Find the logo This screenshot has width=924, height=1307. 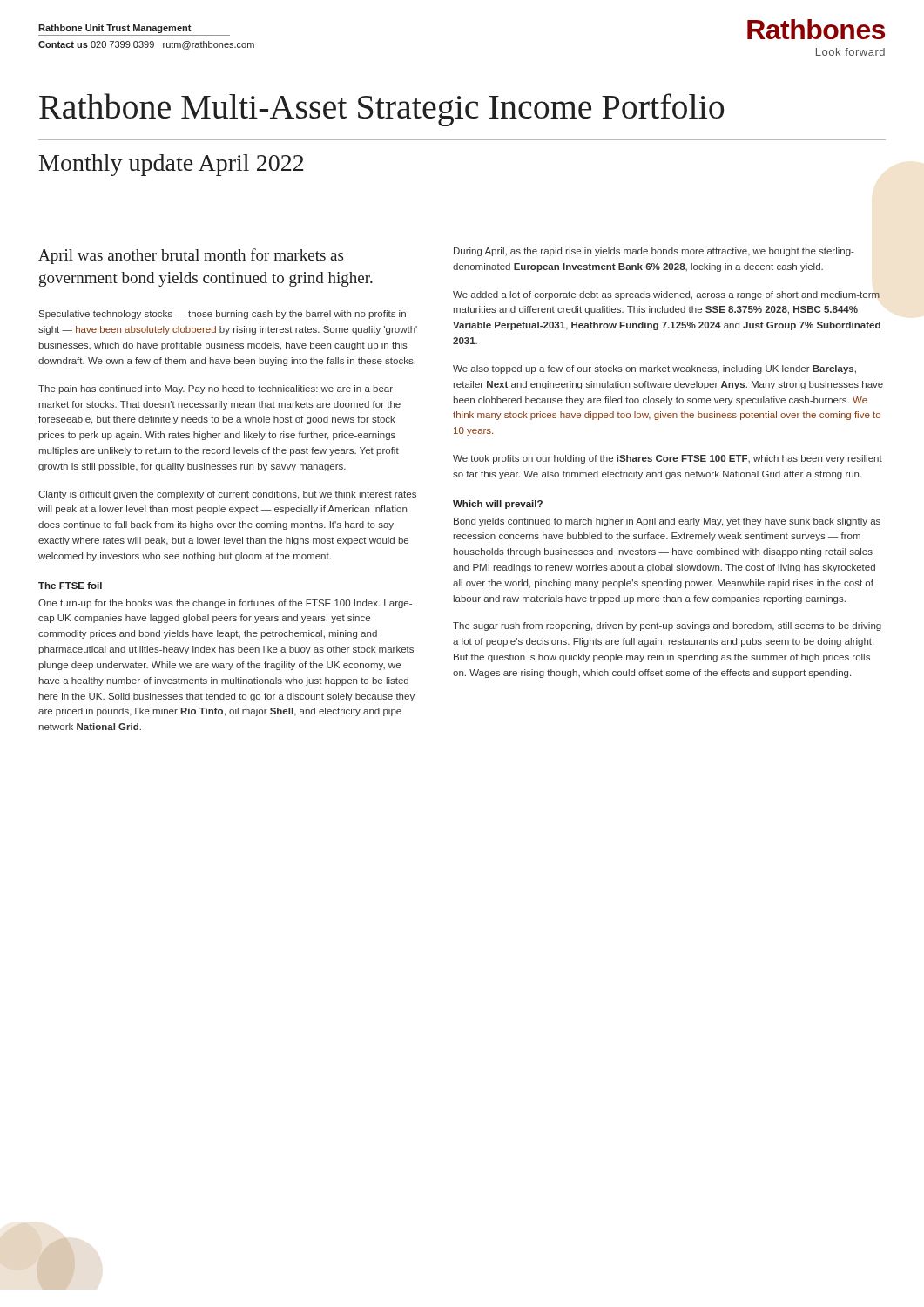click(x=816, y=37)
